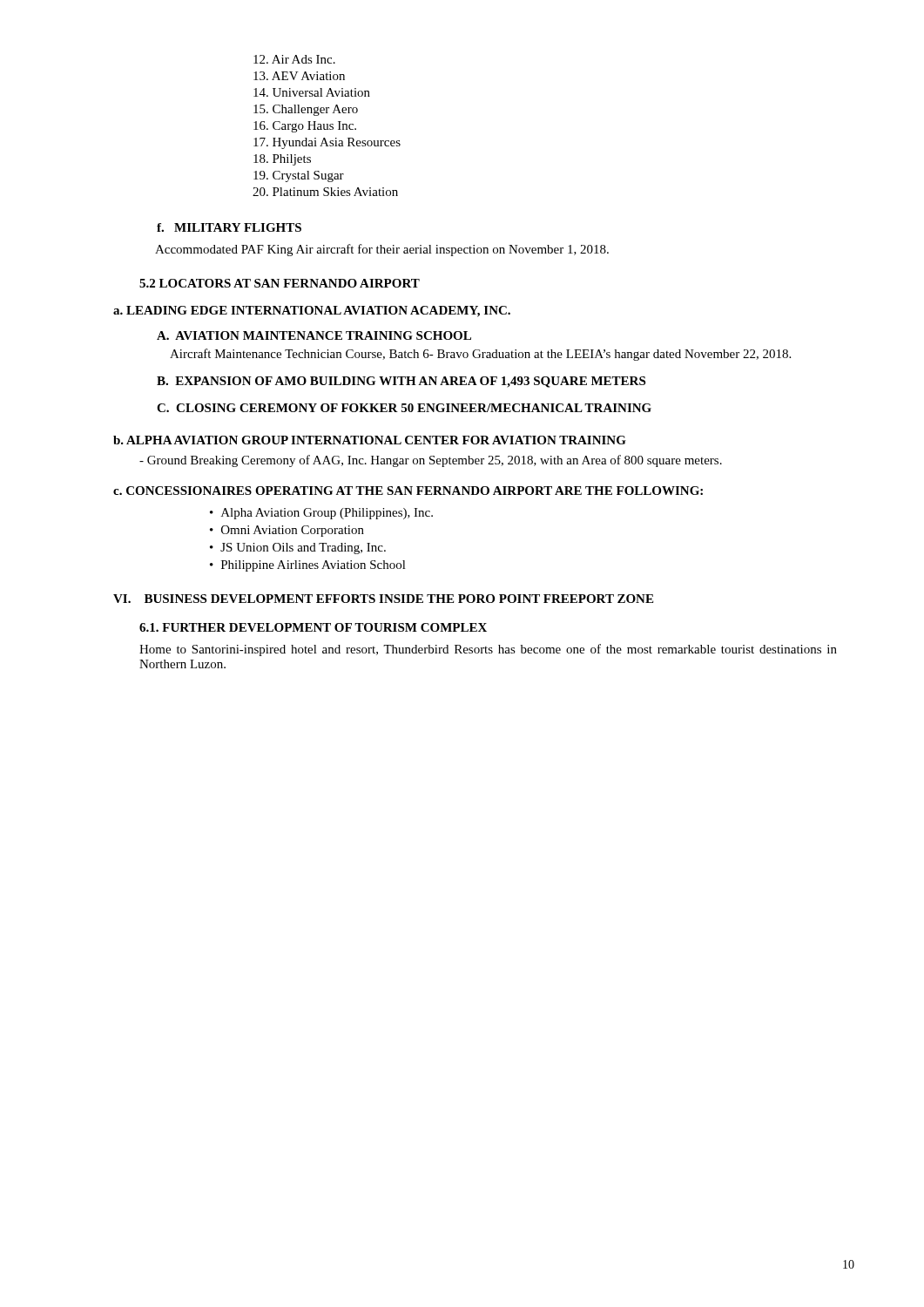924x1307 pixels.
Task: Locate the block of text that opens with "Aircraft Maintenance Technician Course, Batch 6- Bravo"
Action: pos(481,354)
